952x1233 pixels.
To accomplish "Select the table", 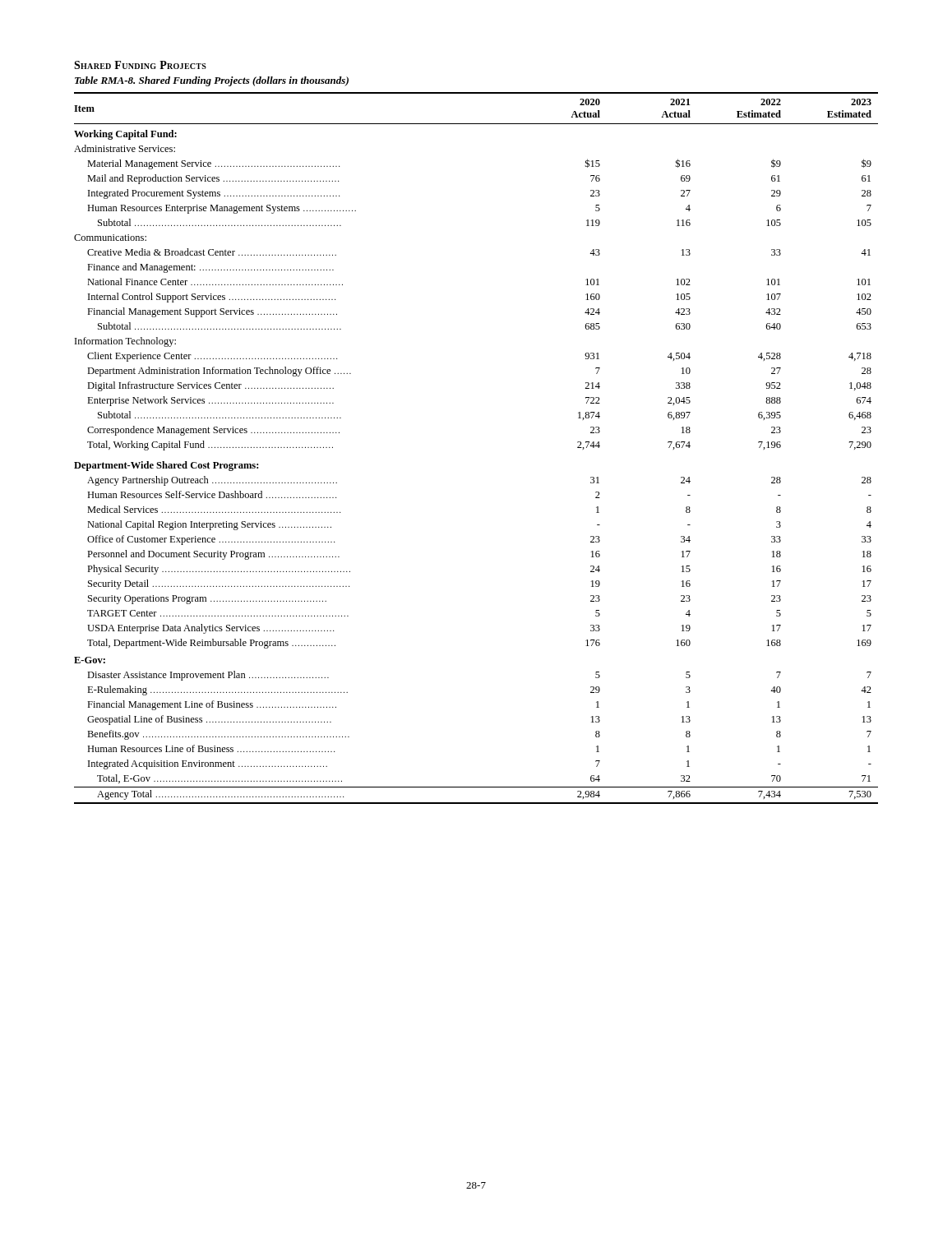I will coord(476,448).
